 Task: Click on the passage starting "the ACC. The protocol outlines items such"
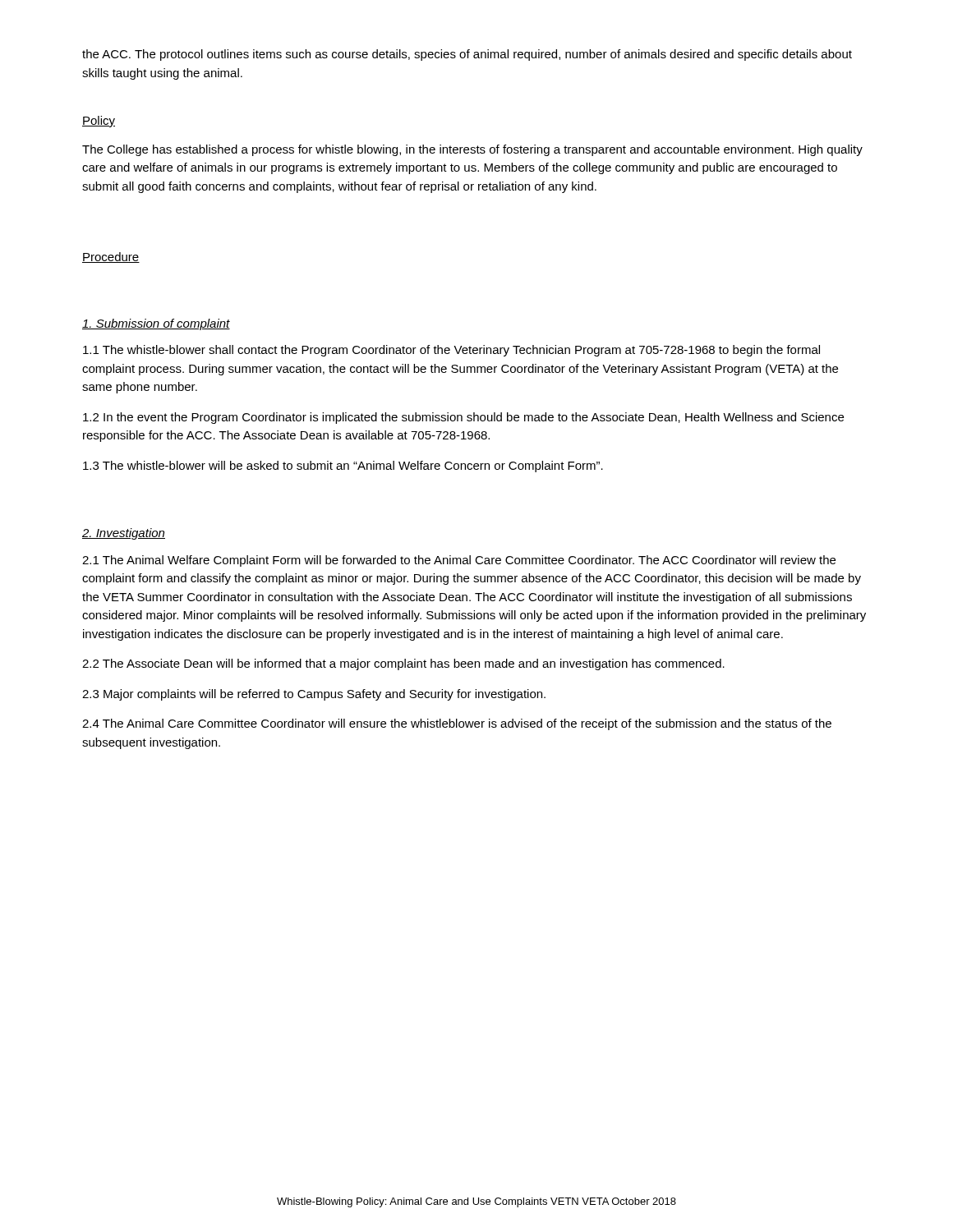[467, 63]
